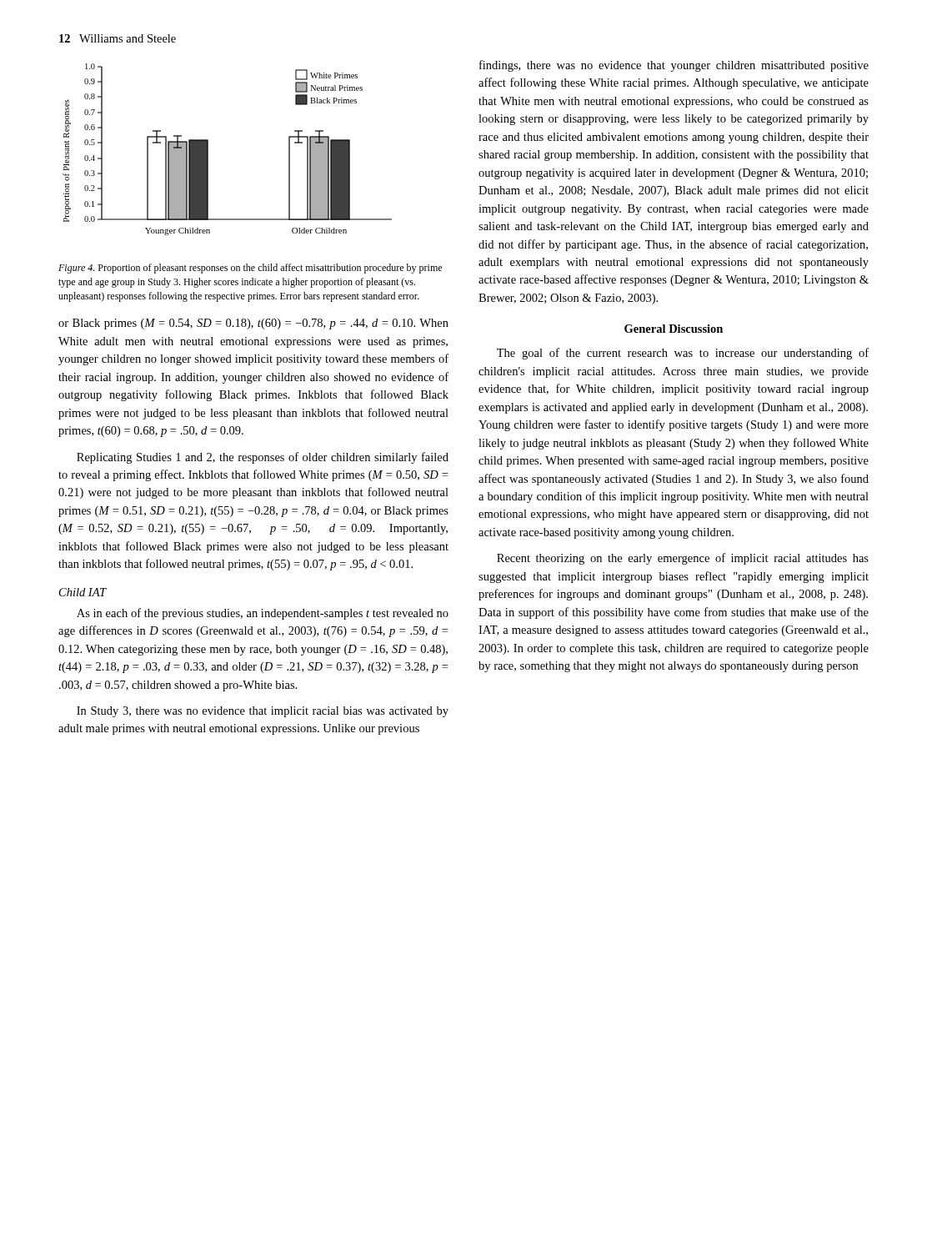The image size is (952, 1251).
Task: Locate the block of text that opens with "As in each of the previous"
Action: click(x=253, y=649)
